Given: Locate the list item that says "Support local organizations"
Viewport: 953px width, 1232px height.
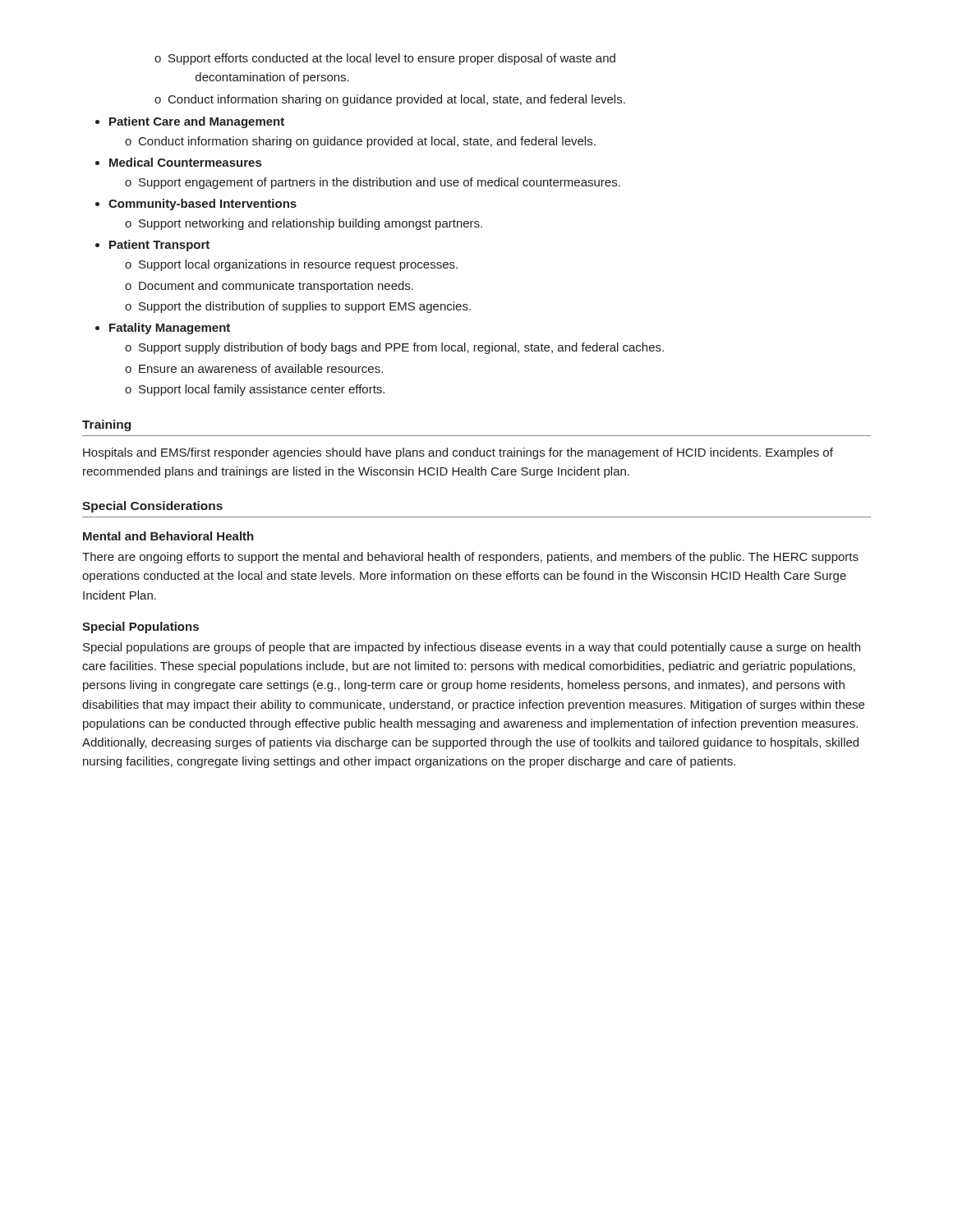Looking at the screenshot, I should click(x=298, y=264).
